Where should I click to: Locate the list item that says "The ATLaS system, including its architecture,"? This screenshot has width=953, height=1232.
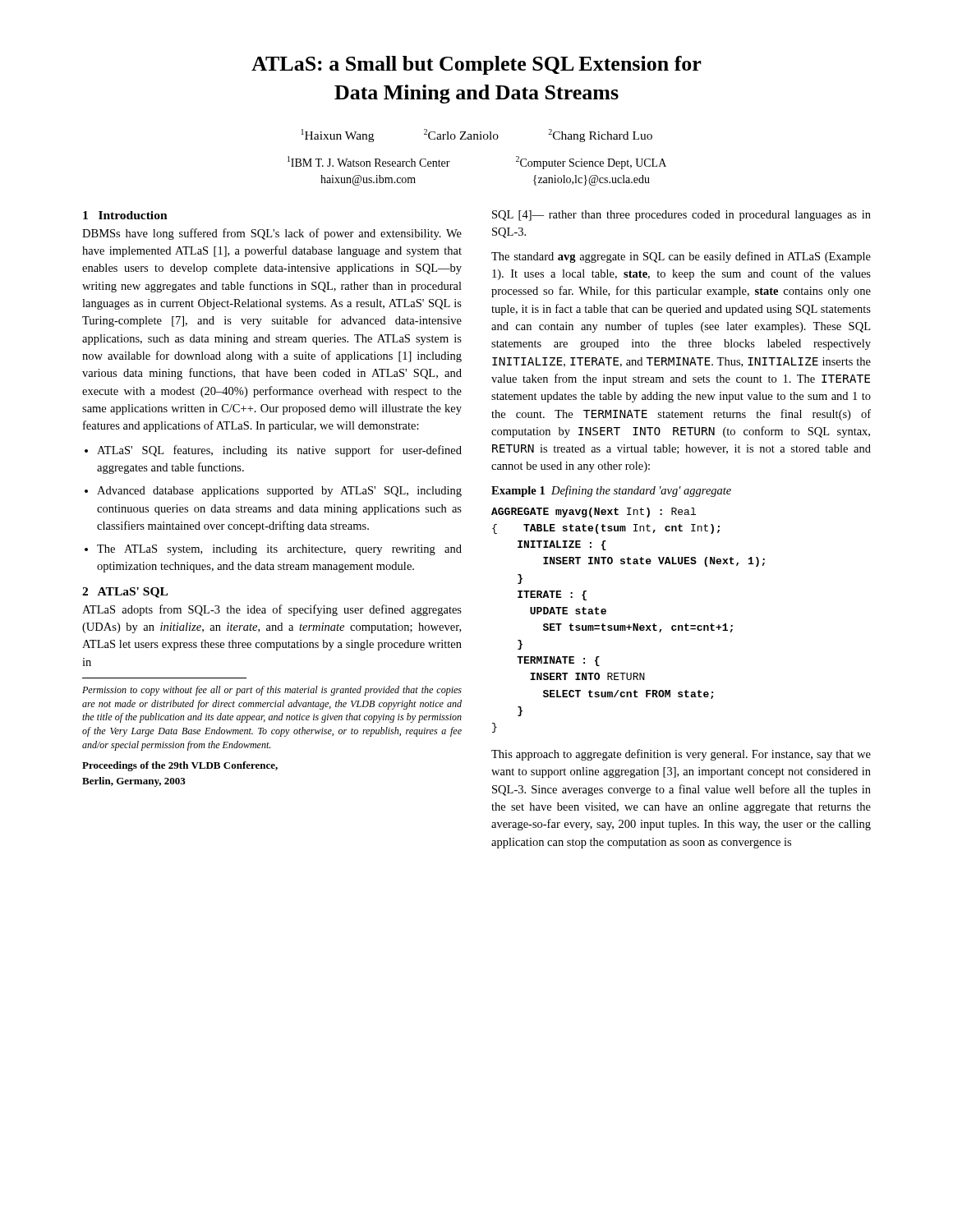(279, 558)
